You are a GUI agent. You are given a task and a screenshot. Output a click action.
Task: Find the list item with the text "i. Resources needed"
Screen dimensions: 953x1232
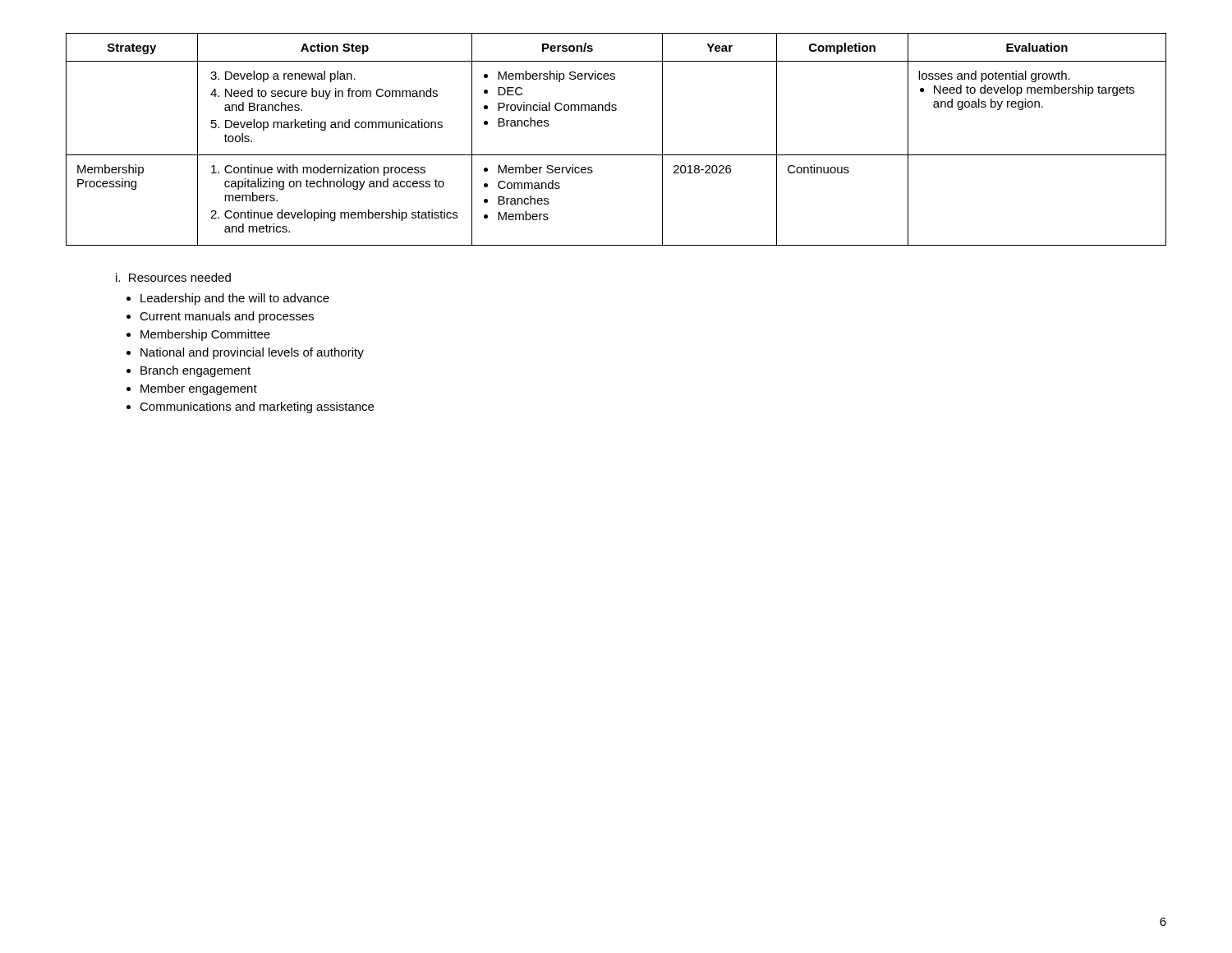(x=173, y=277)
